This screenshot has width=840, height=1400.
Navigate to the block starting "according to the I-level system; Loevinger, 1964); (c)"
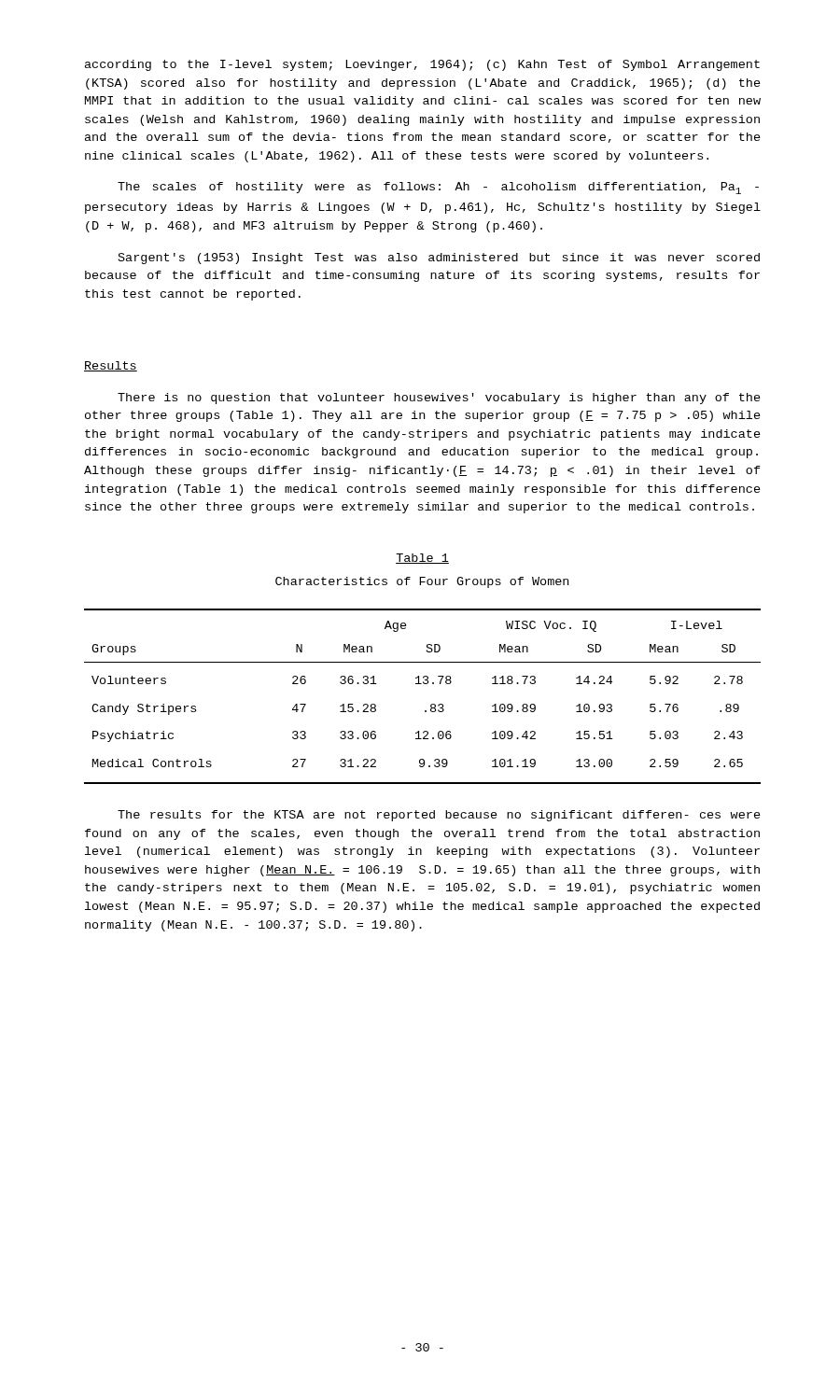click(x=422, y=110)
